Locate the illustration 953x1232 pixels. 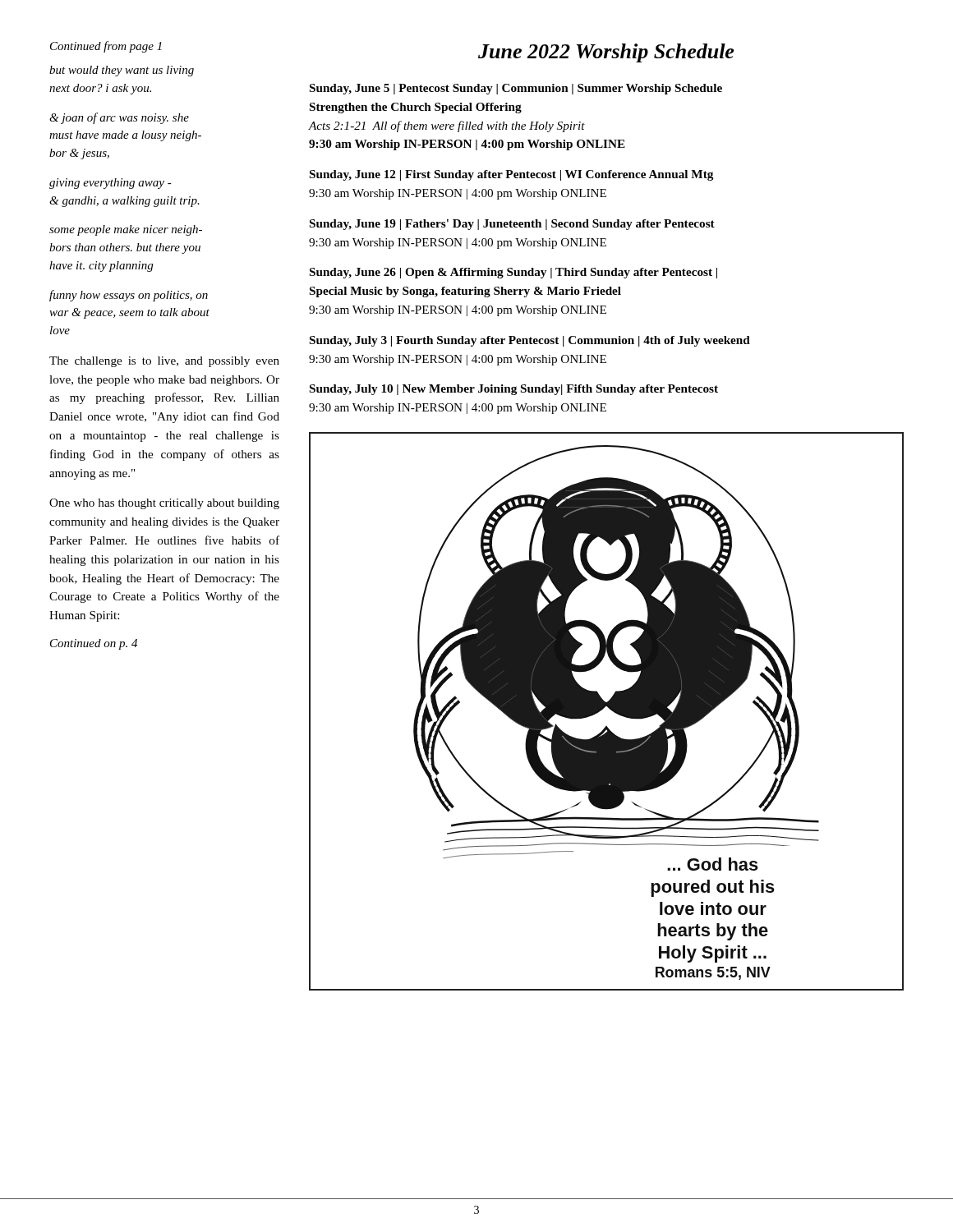coord(606,711)
